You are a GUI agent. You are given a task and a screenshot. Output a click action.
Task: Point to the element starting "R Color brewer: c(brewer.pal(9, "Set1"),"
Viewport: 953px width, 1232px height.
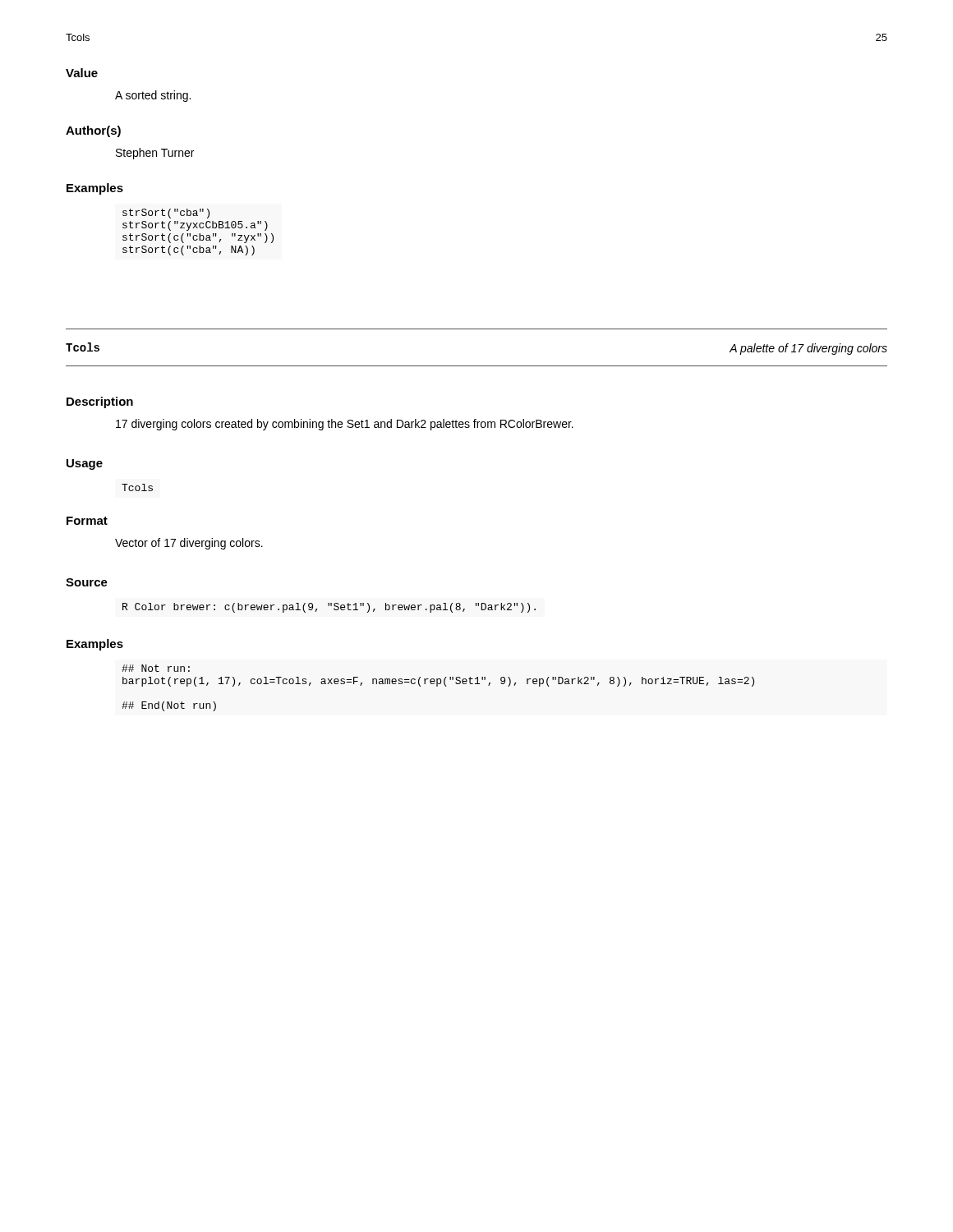330,607
